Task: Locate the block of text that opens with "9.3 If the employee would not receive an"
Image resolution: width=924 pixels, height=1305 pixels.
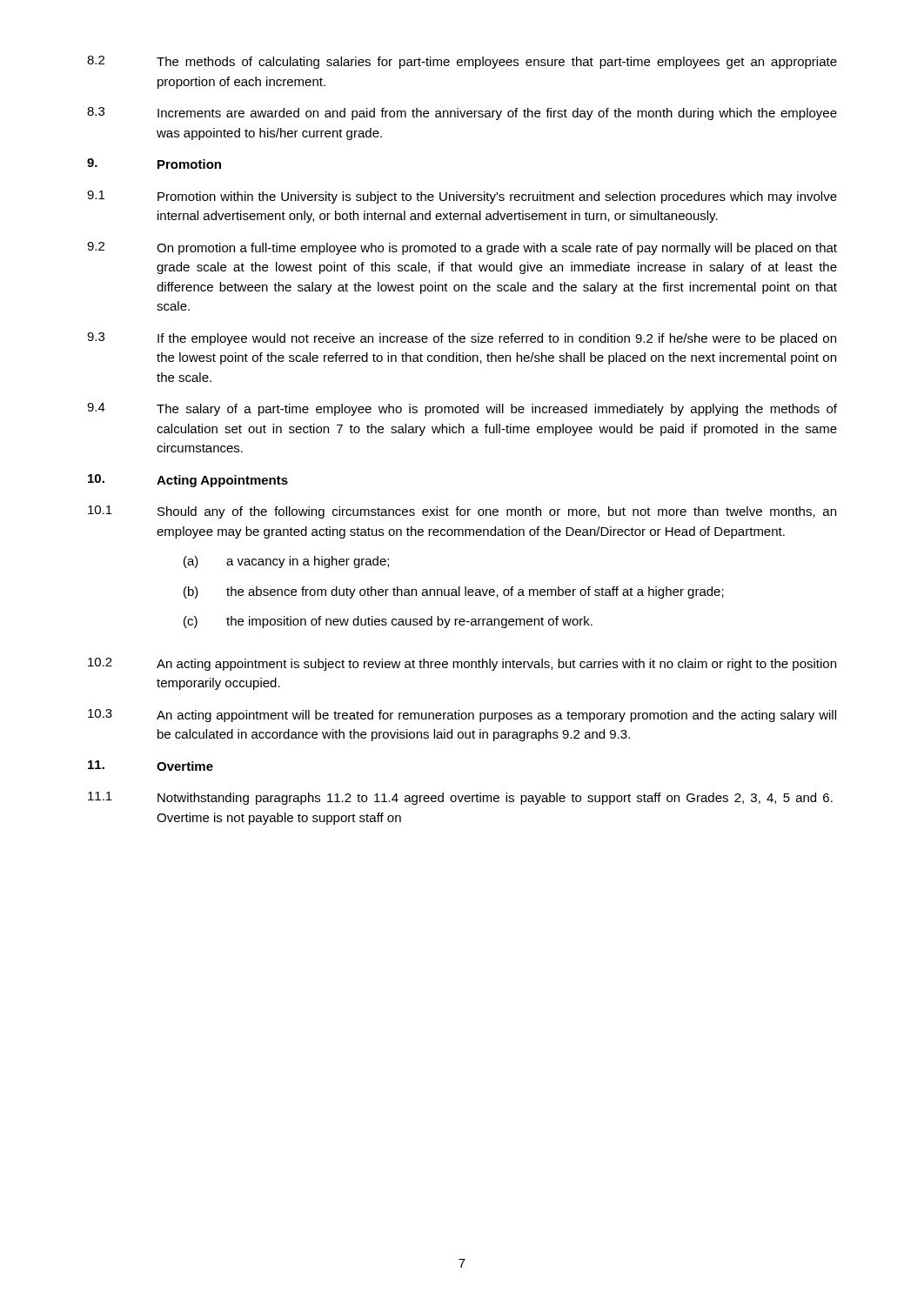Action: pos(462,358)
